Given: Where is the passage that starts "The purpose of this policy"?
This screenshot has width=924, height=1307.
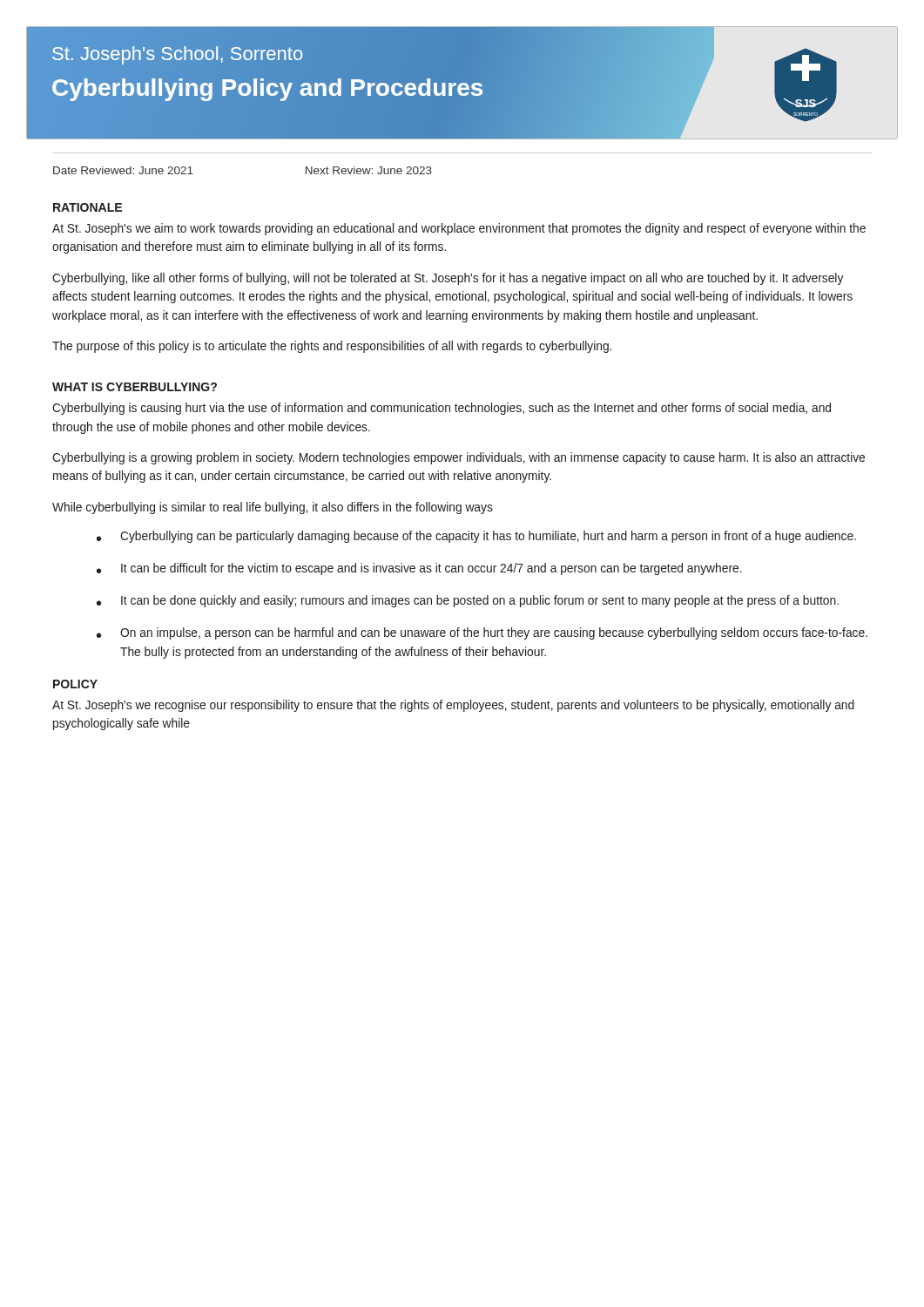Looking at the screenshot, I should (x=332, y=346).
